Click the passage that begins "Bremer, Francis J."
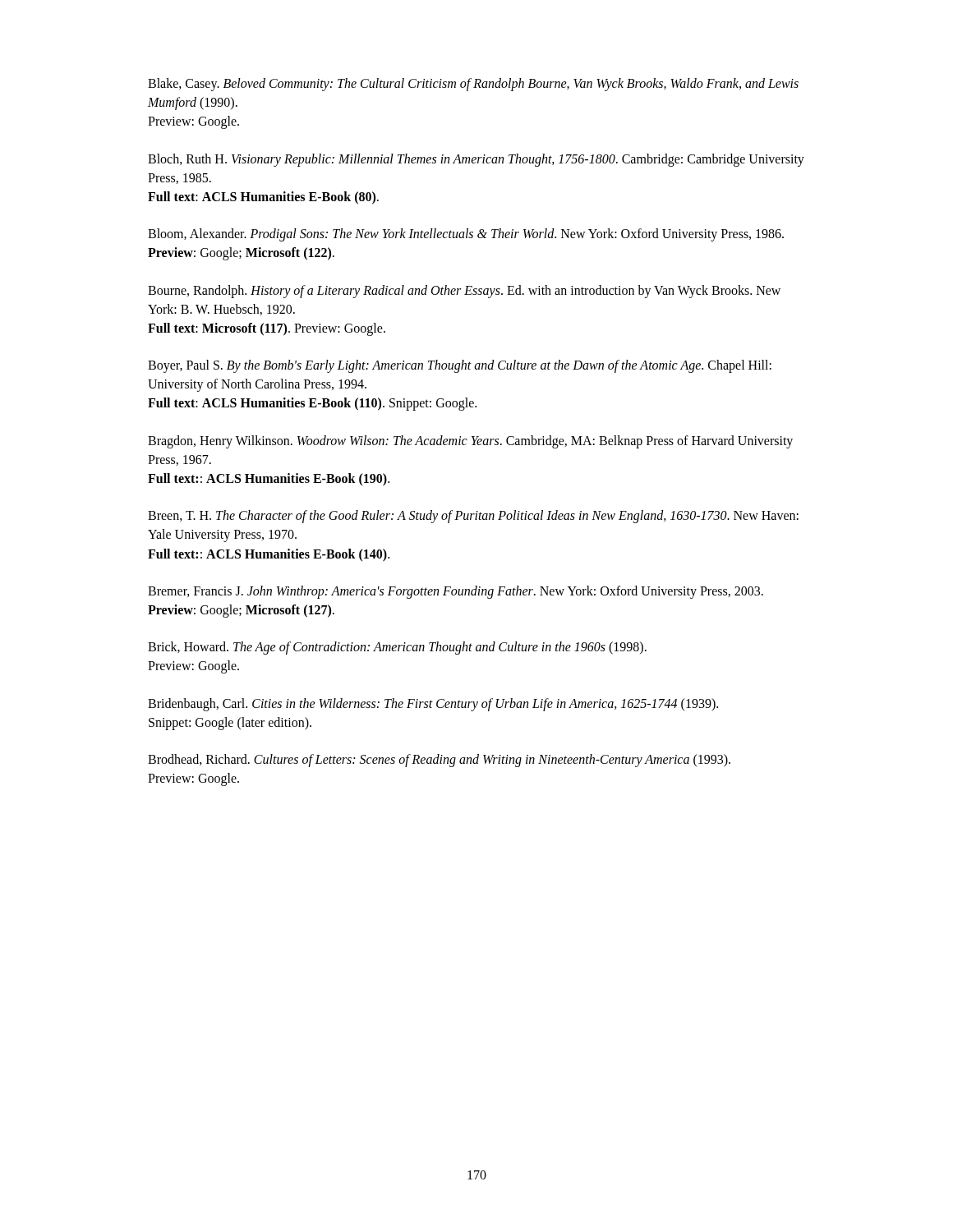Screen dimensions: 1232x953 pyautogui.click(x=476, y=600)
